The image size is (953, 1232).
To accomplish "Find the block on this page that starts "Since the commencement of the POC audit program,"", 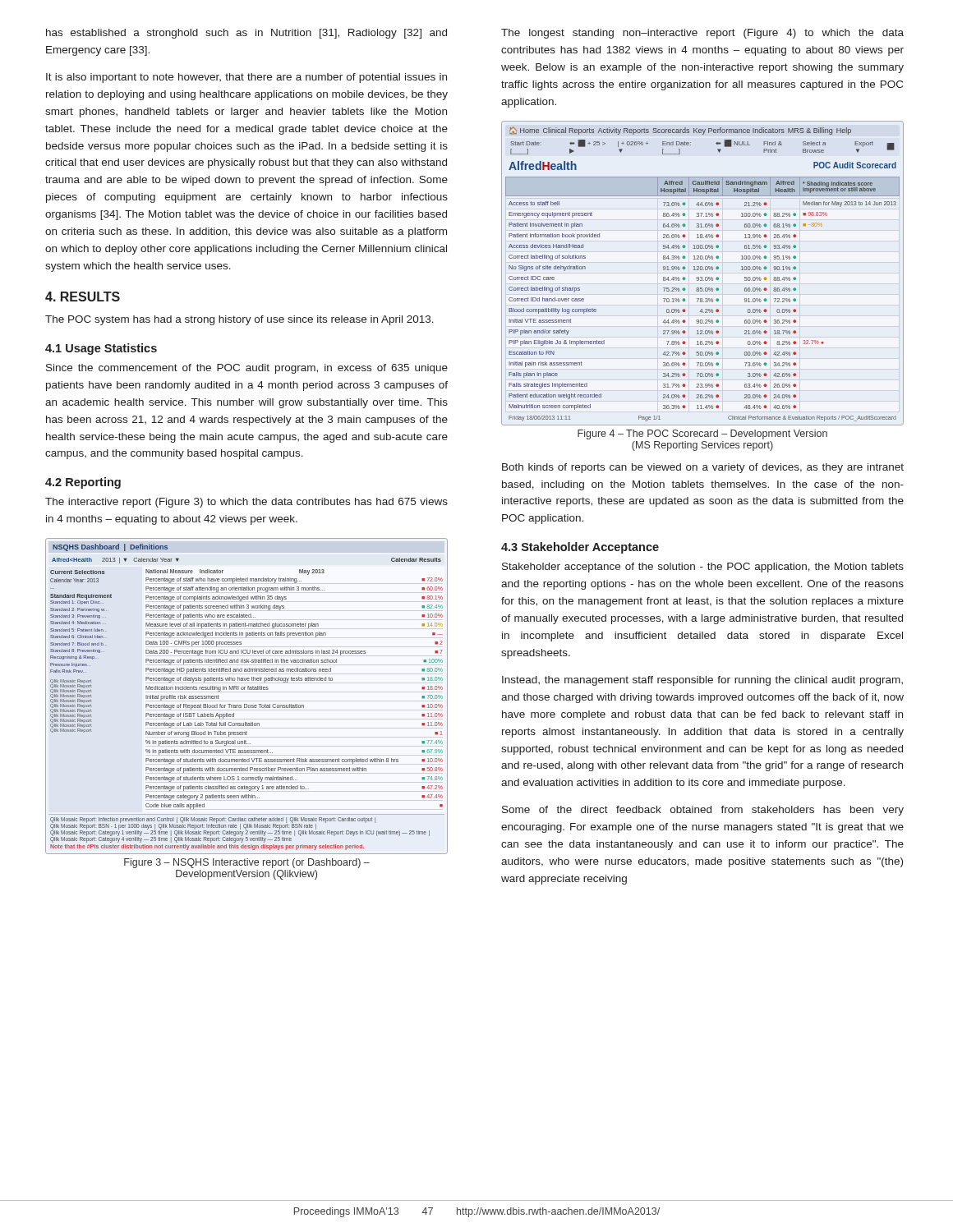I will click(246, 411).
